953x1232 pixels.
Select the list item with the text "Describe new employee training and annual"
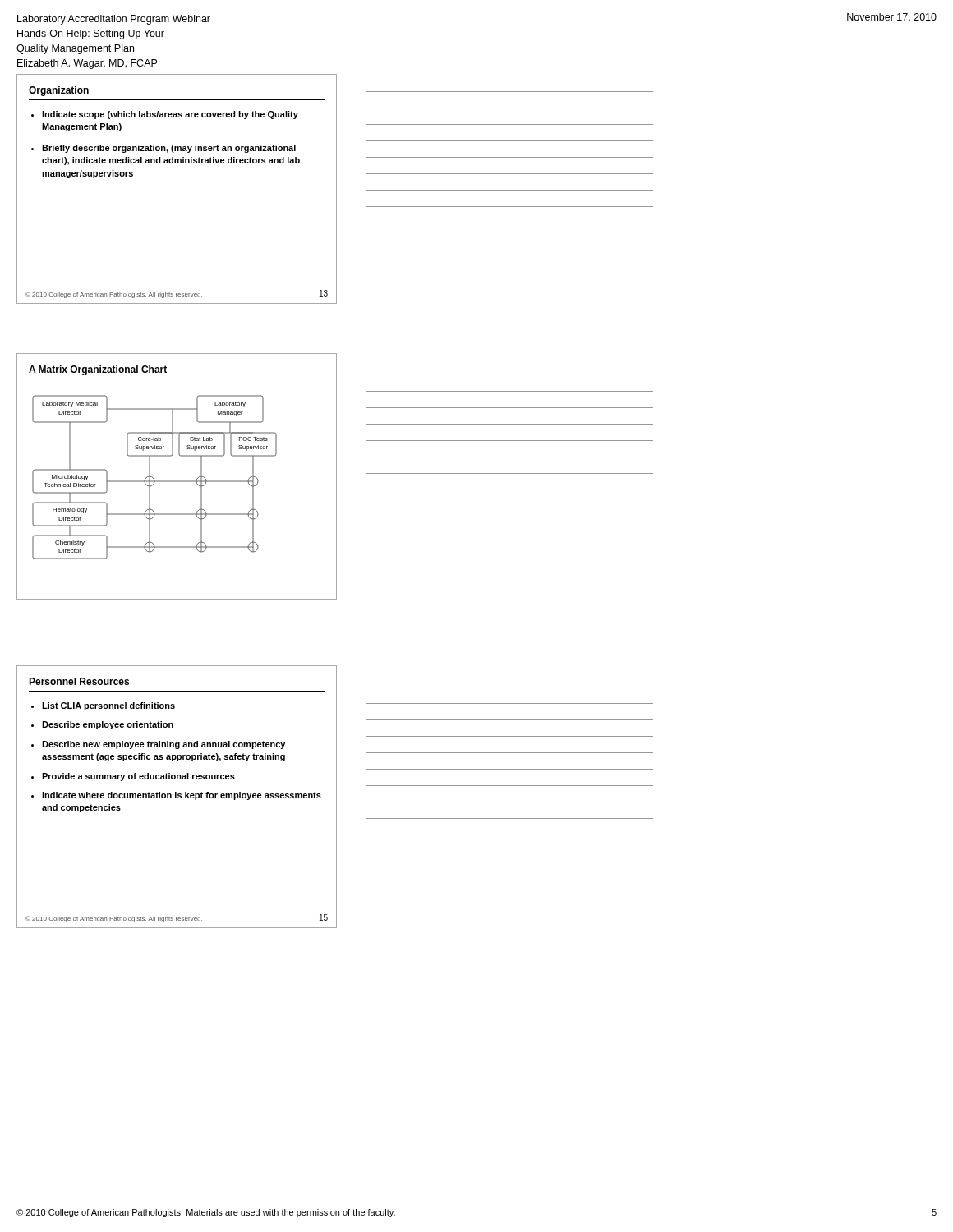(164, 750)
